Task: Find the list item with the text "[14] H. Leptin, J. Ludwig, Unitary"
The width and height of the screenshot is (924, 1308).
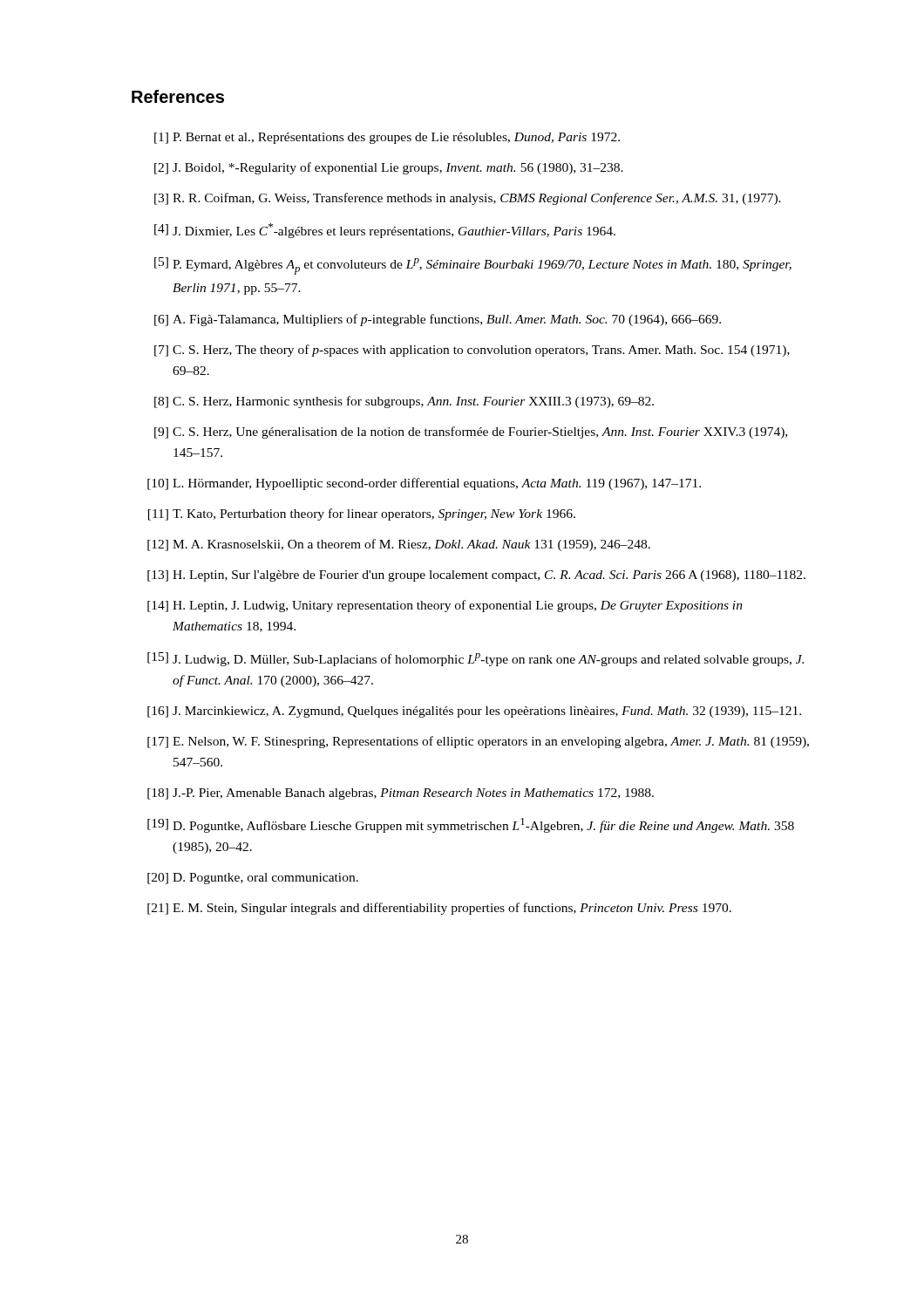Action: (471, 615)
